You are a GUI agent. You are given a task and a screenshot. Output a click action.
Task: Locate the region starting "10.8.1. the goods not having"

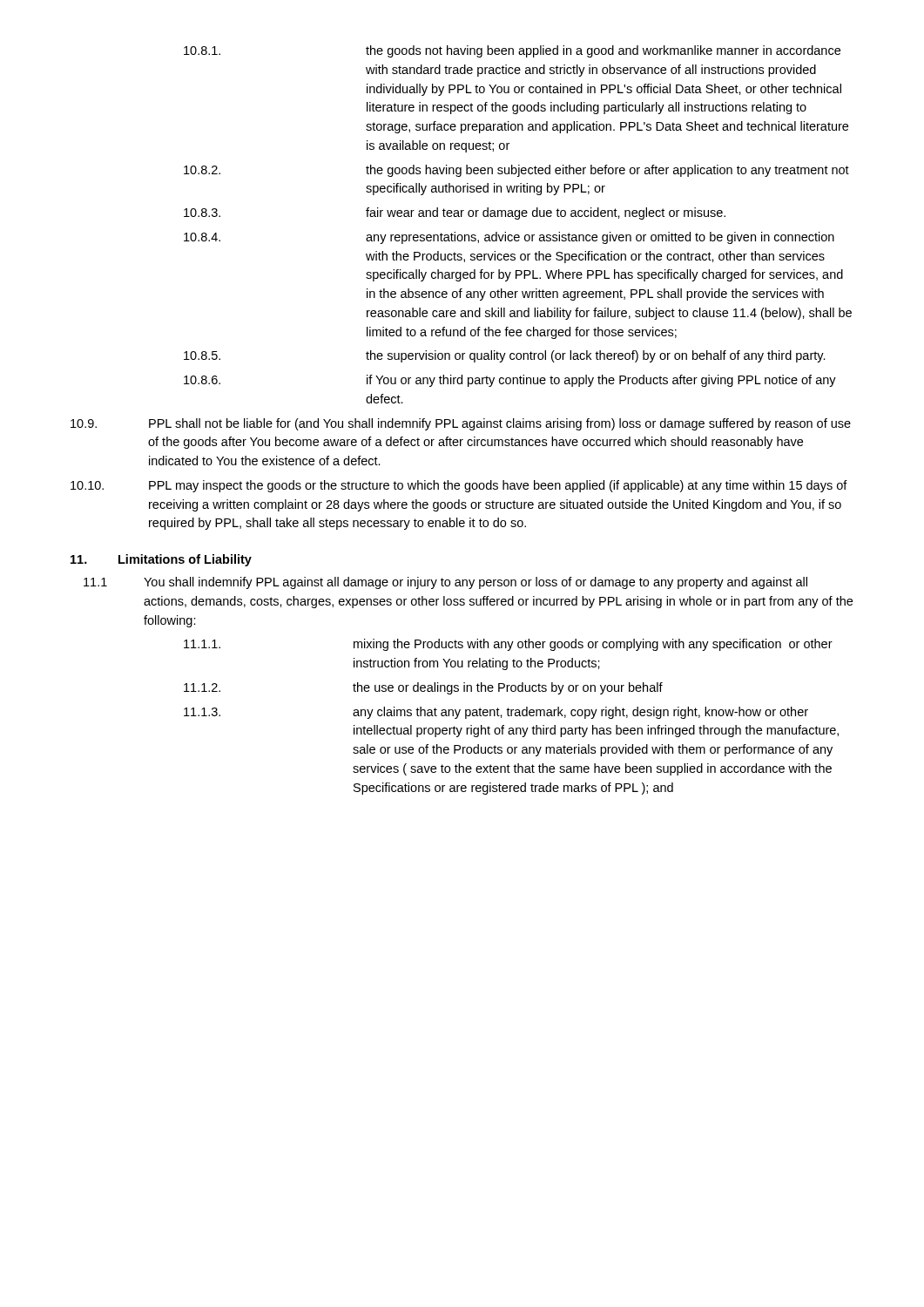tap(462, 99)
